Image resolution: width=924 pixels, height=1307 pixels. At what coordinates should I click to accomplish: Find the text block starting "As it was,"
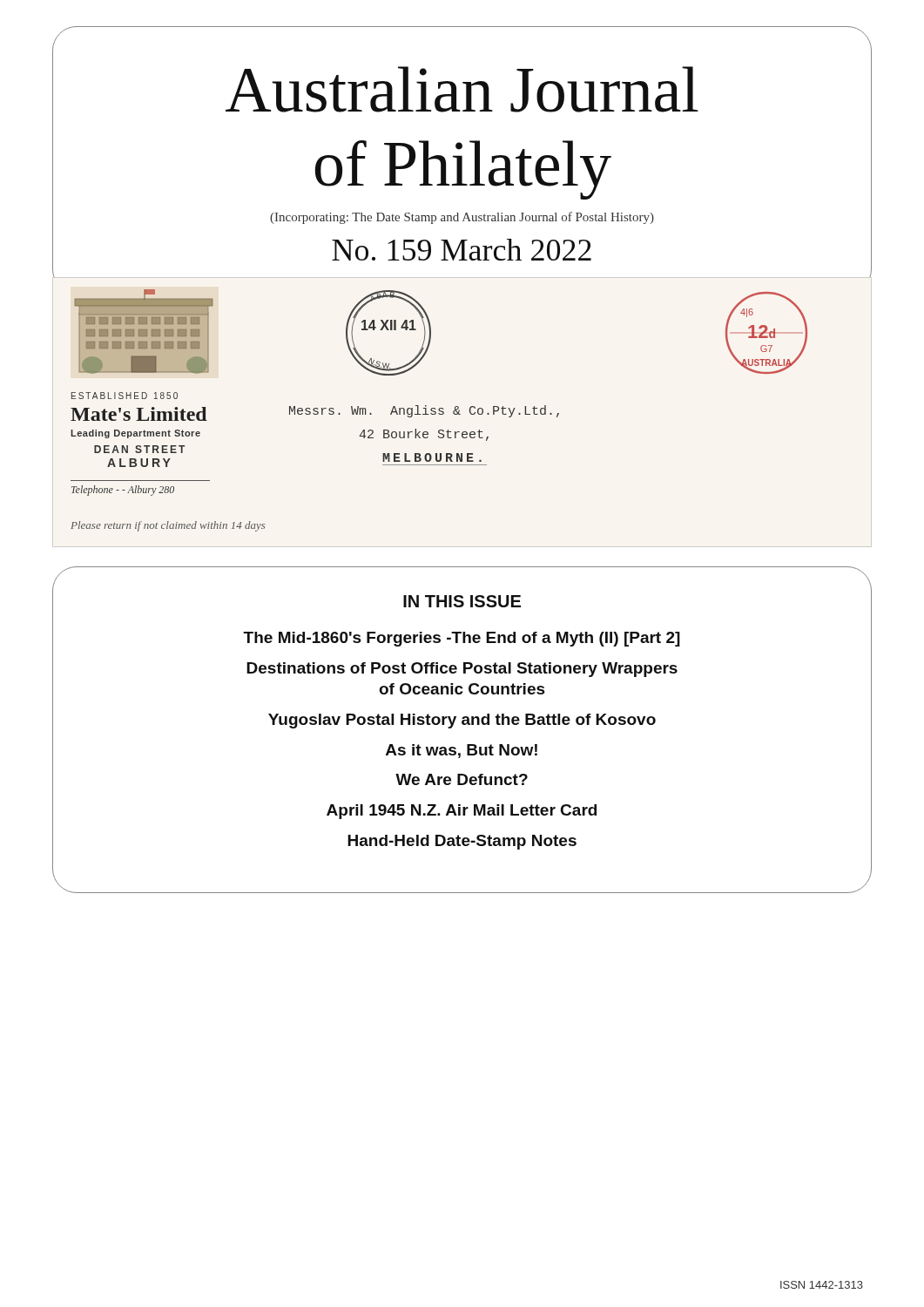point(462,750)
